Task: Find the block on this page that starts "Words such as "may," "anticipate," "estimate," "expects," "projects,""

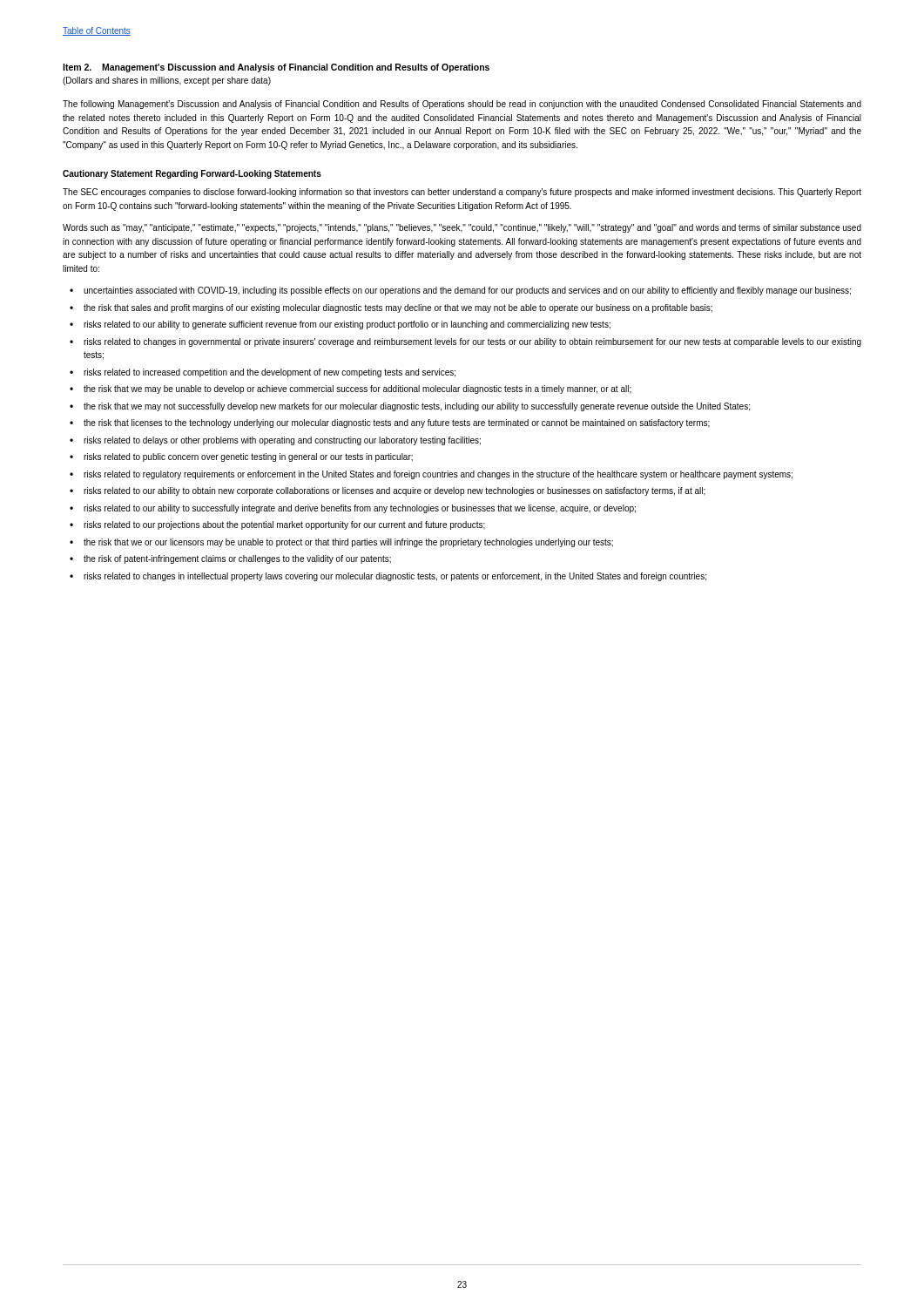Action: pos(462,248)
